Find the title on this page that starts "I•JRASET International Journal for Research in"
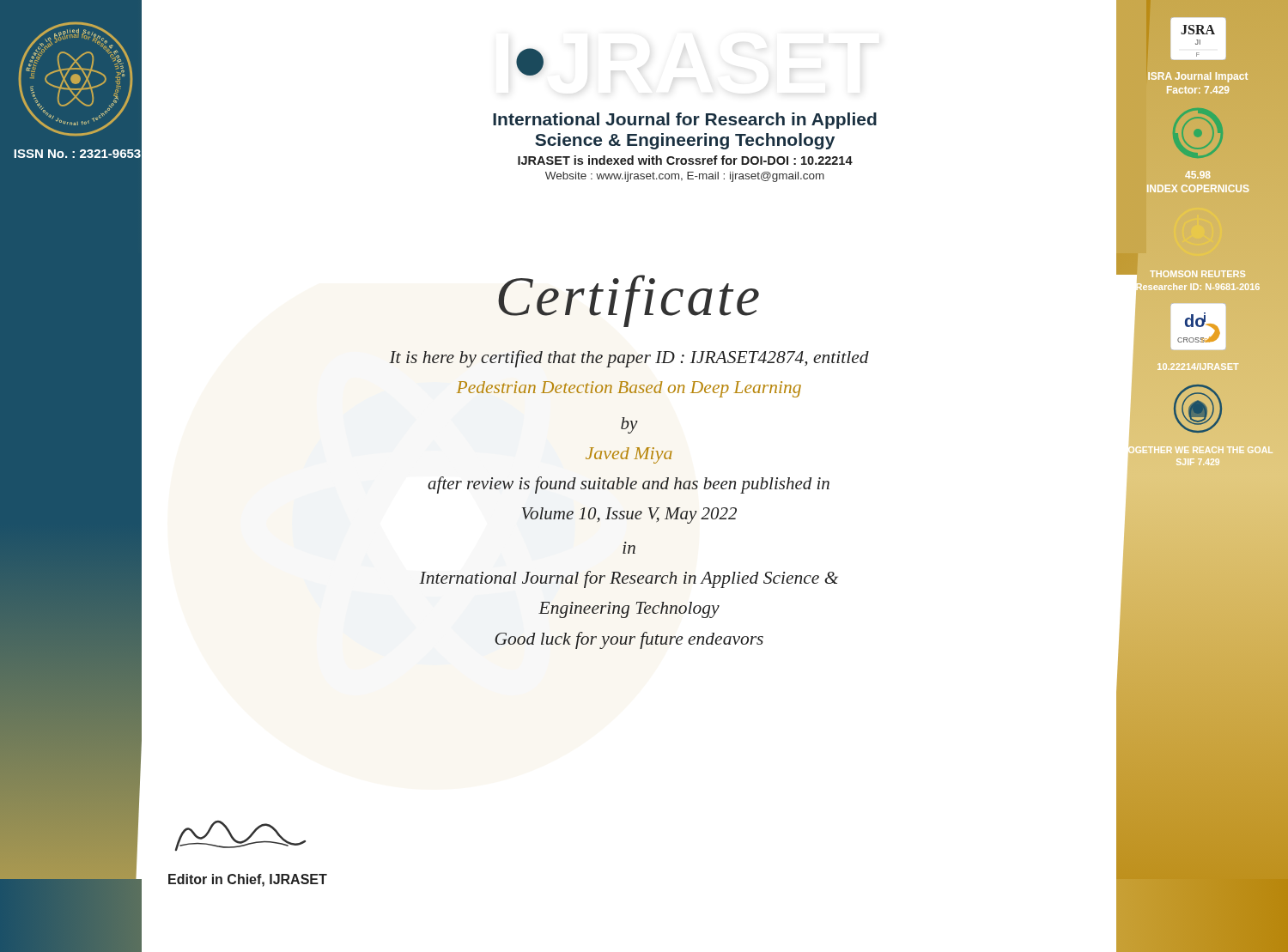This screenshot has width=1288, height=952. point(530,62)
